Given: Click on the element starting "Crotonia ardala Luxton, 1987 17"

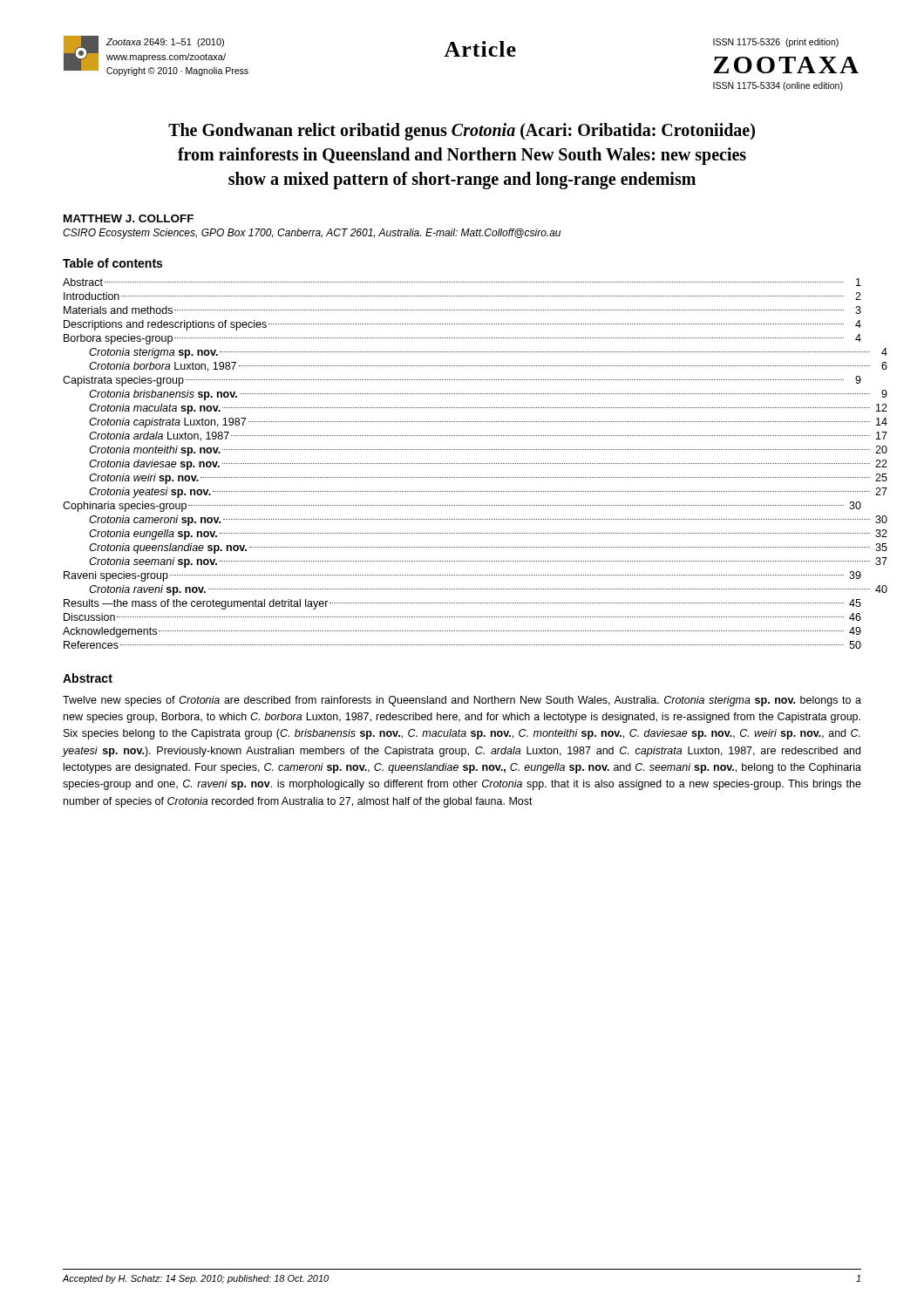Looking at the screenshot, I should 488,436.
